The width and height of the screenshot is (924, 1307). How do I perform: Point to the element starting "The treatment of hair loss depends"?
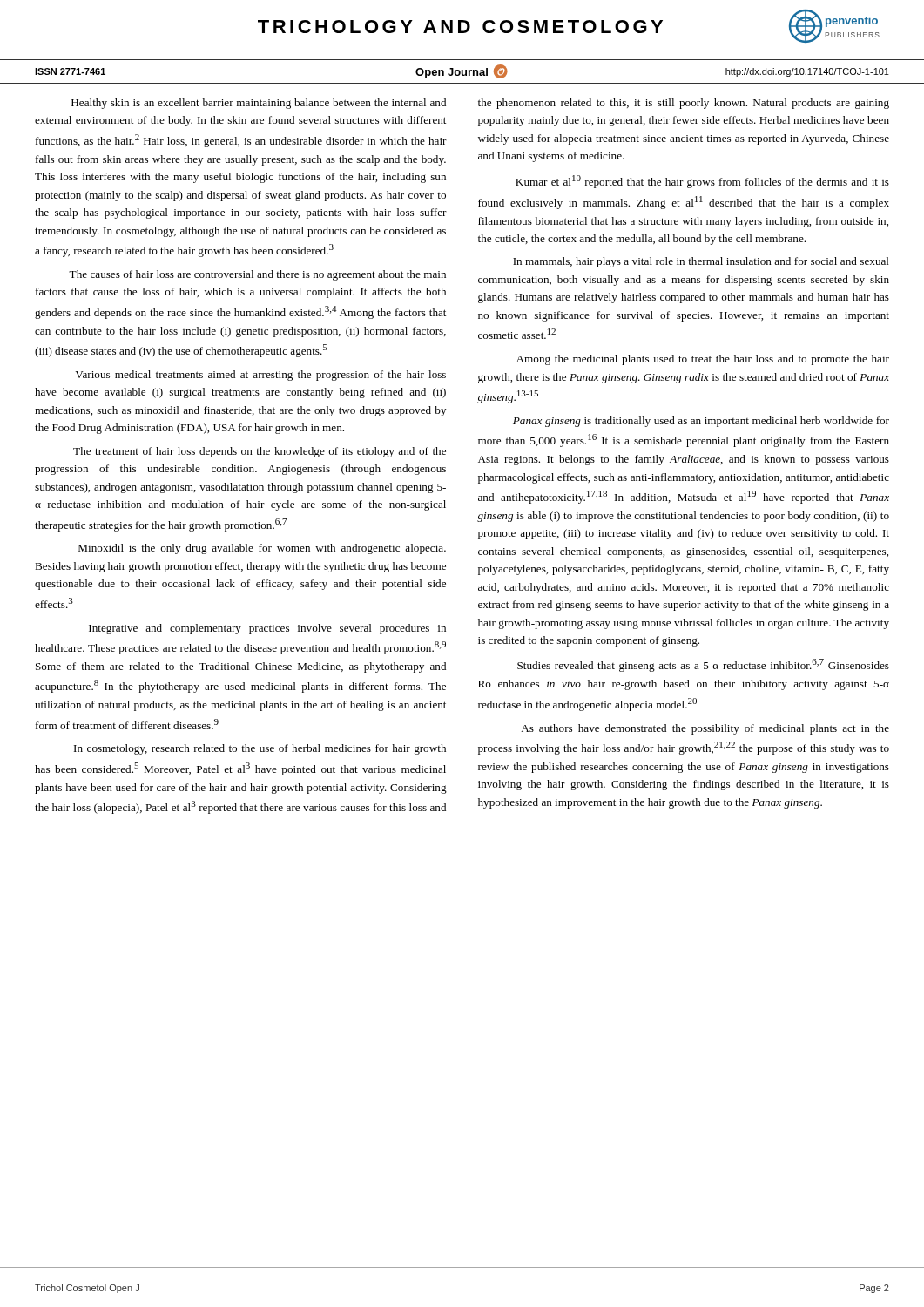pos(241,488)
